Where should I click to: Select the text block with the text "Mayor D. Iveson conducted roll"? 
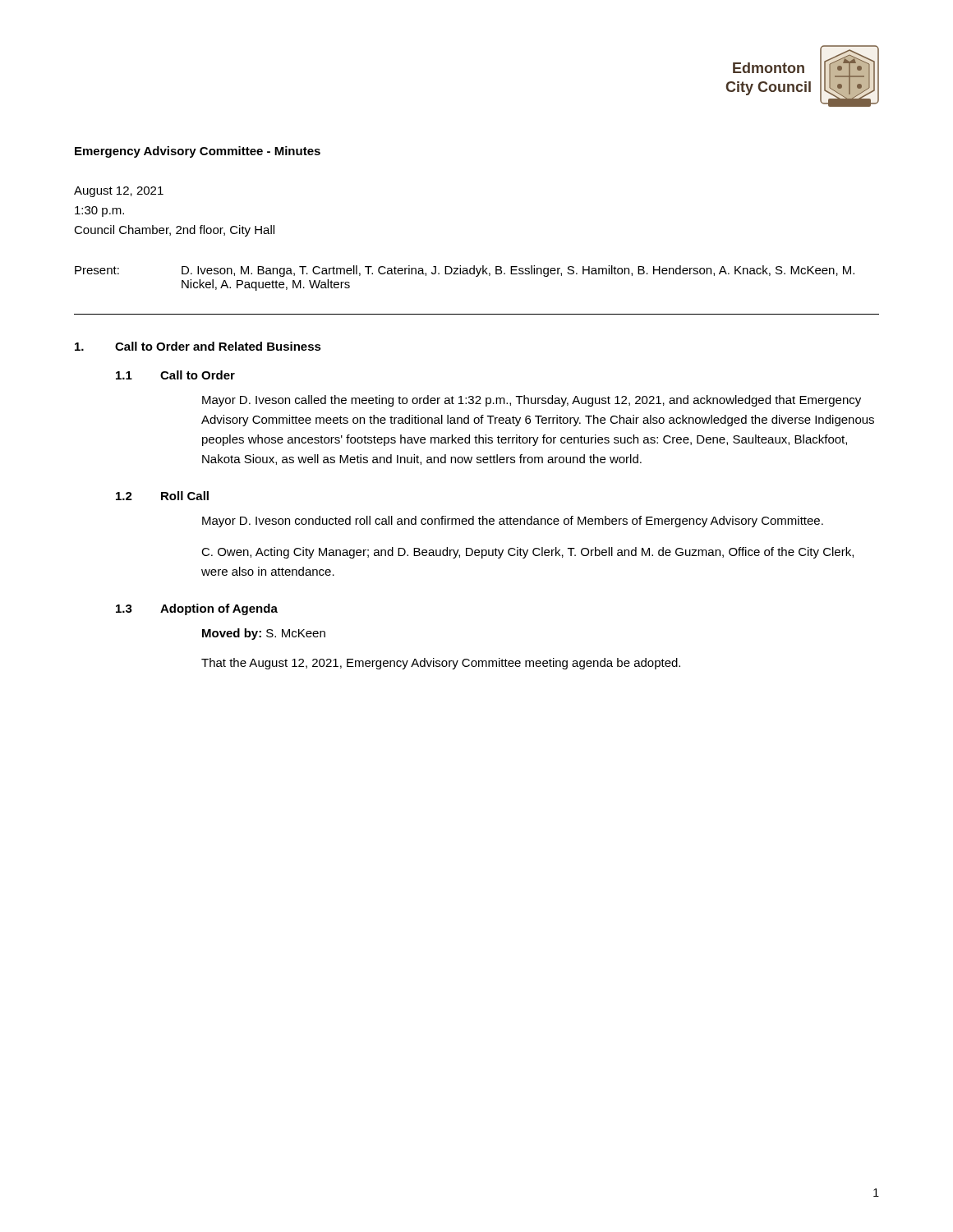(513, 520)
